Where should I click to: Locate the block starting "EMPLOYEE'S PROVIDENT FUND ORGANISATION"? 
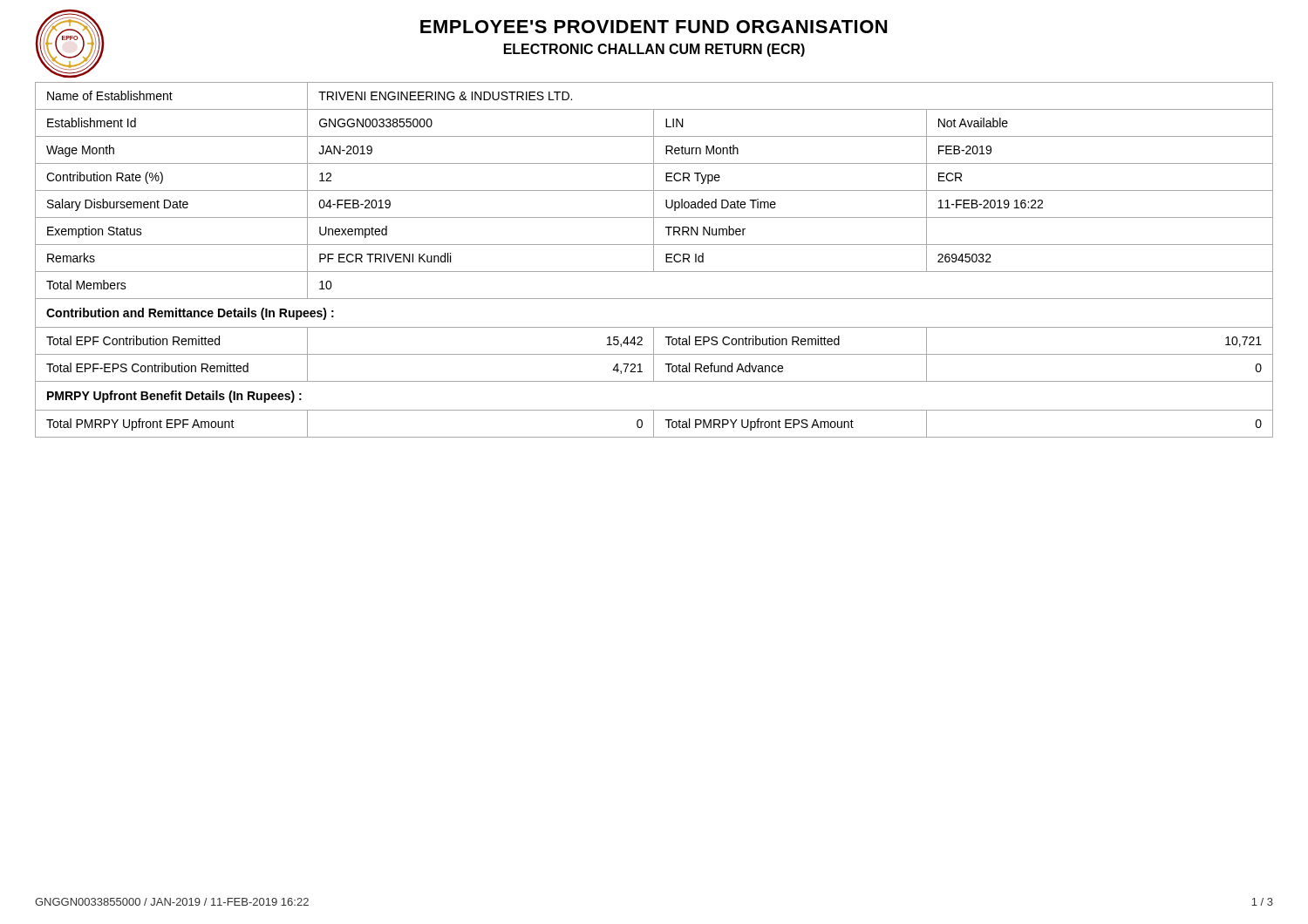point(654,27)
